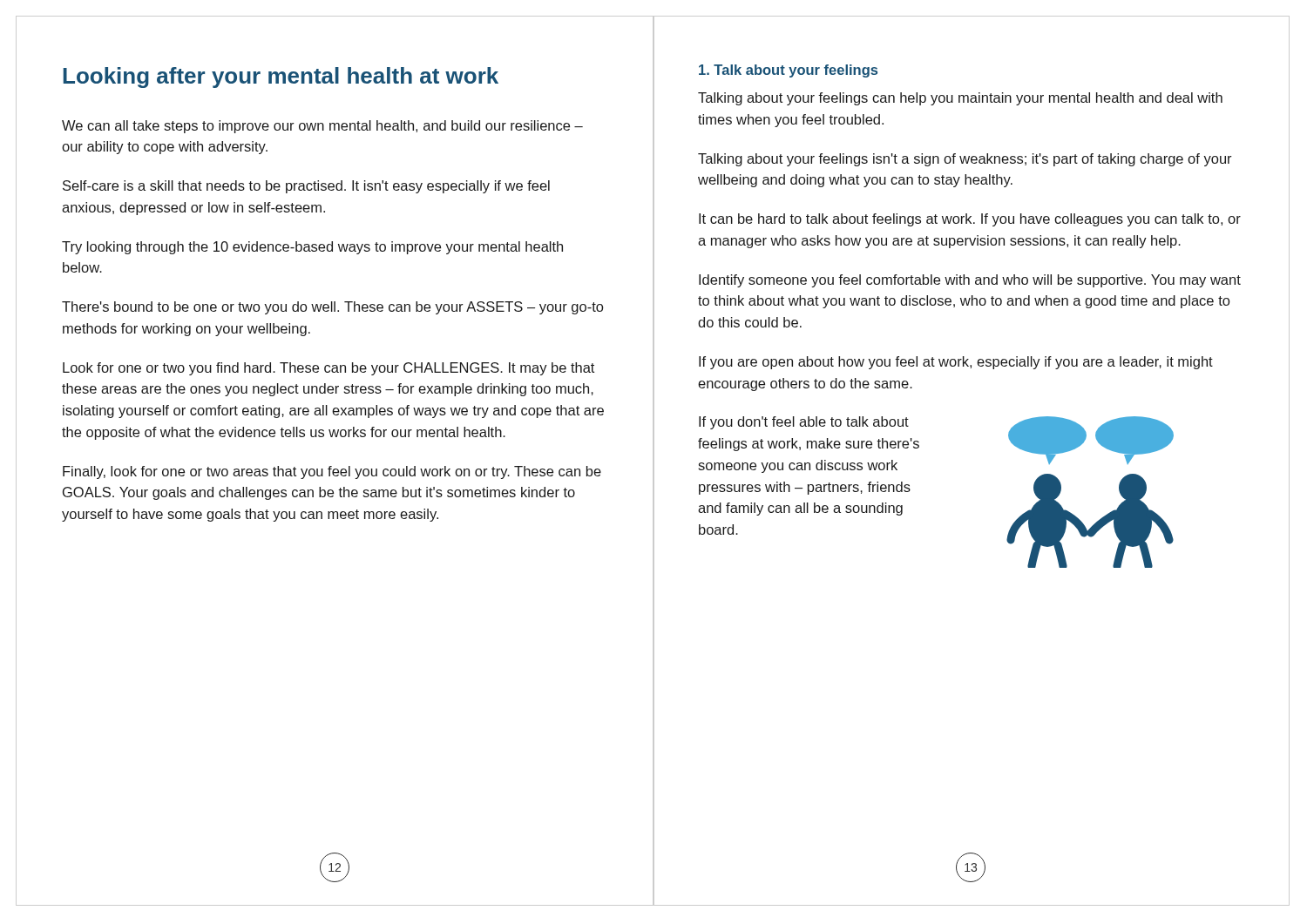Find the text starting "If you don't feel able to talk about"
The width and height of the screenshot is (1307, 924).
click(x=809, y=476)
